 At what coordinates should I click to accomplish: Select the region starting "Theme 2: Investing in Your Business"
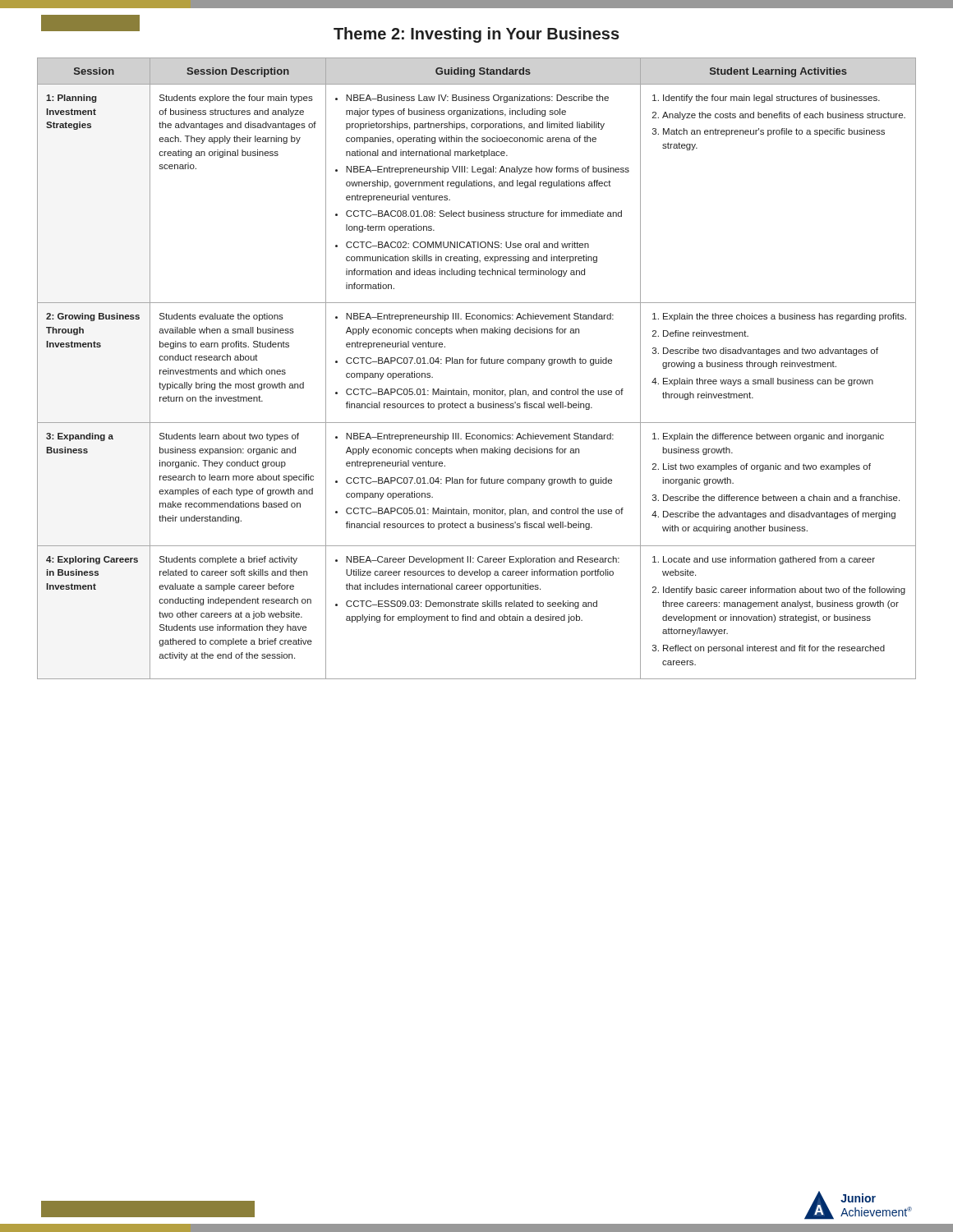pyautogui.click(x=476, y=34)
